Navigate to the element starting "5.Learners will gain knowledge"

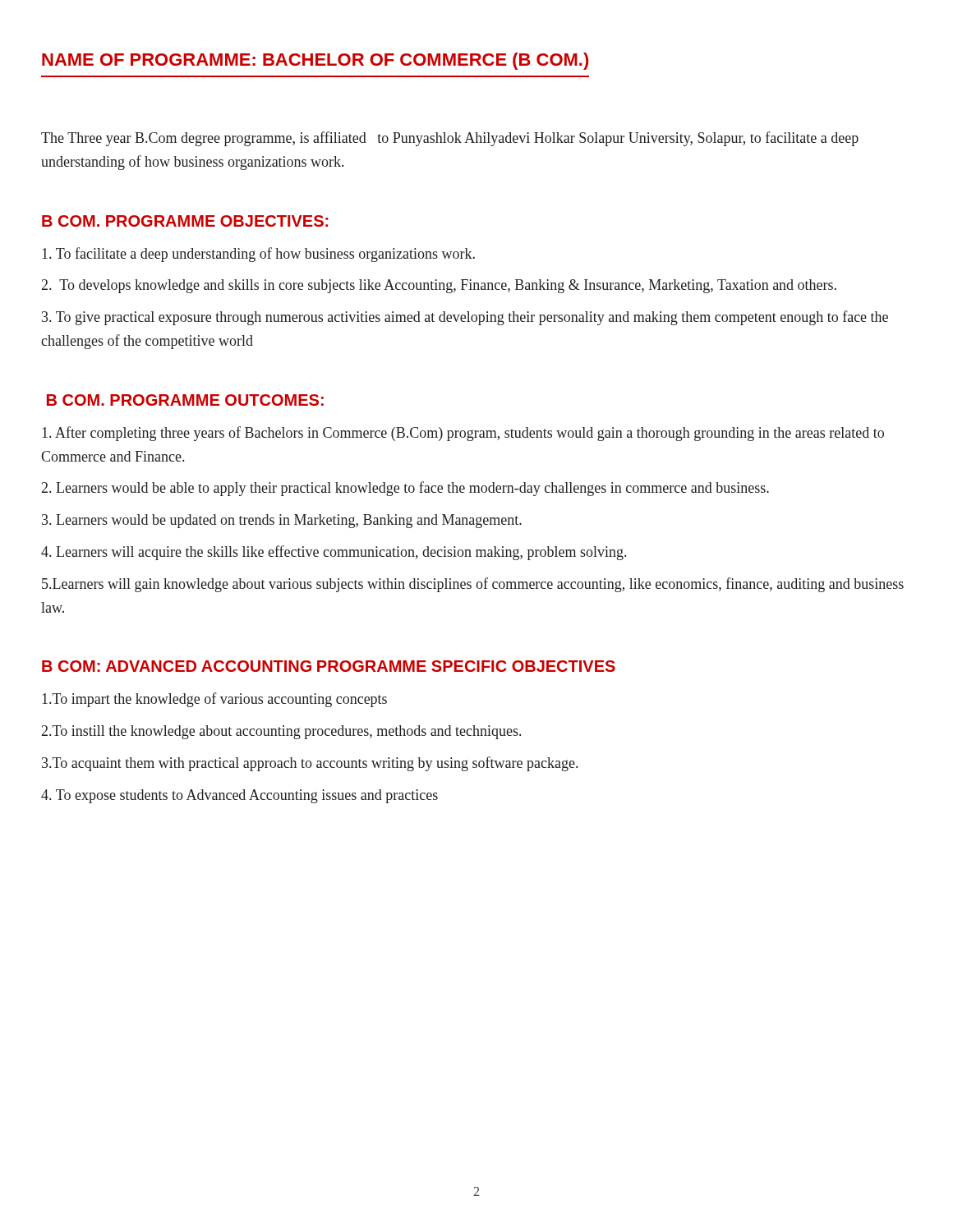tap(472, 596)
